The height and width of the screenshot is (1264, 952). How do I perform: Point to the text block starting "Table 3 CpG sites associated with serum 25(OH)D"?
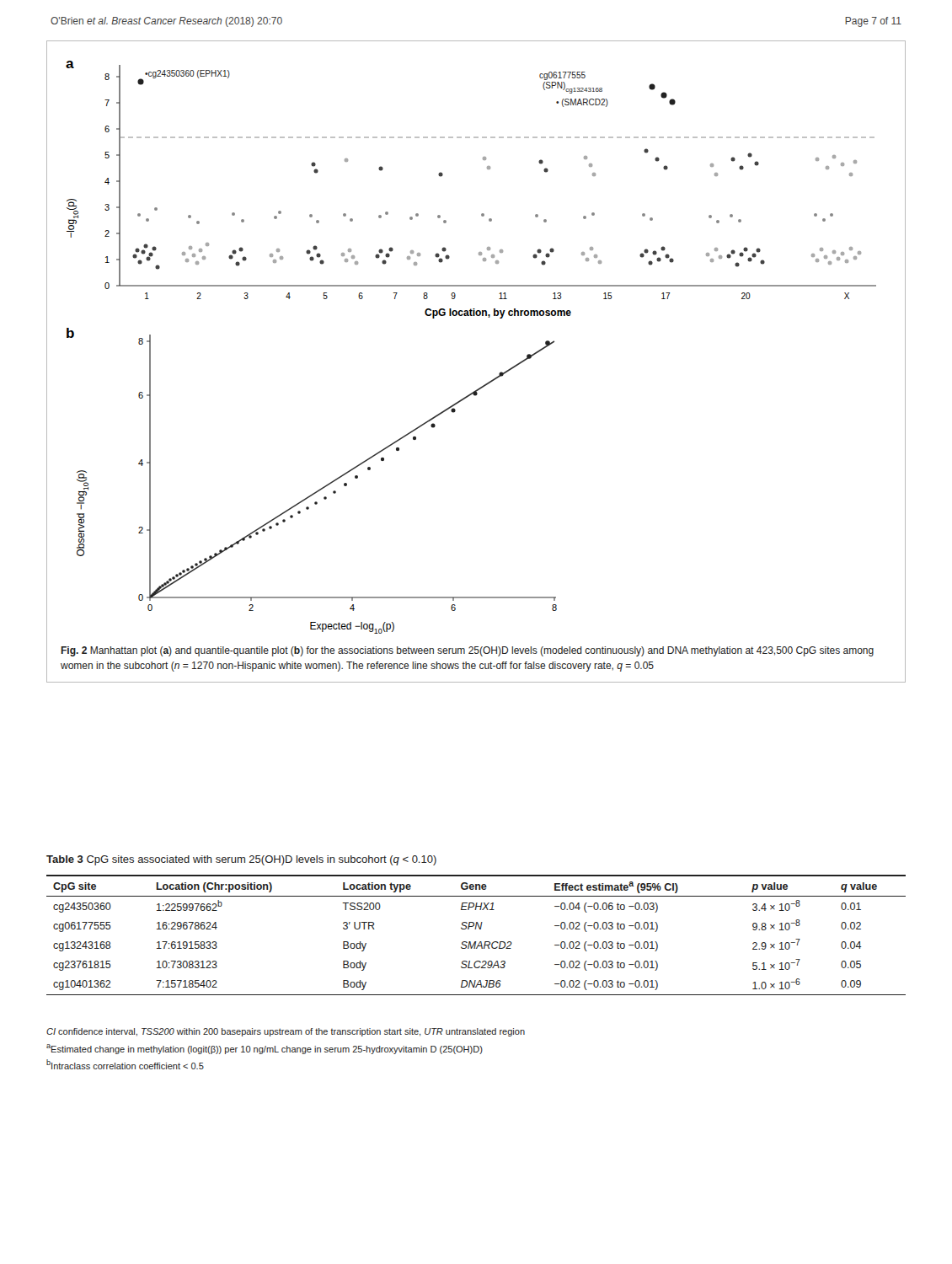(x=242, y=859)
